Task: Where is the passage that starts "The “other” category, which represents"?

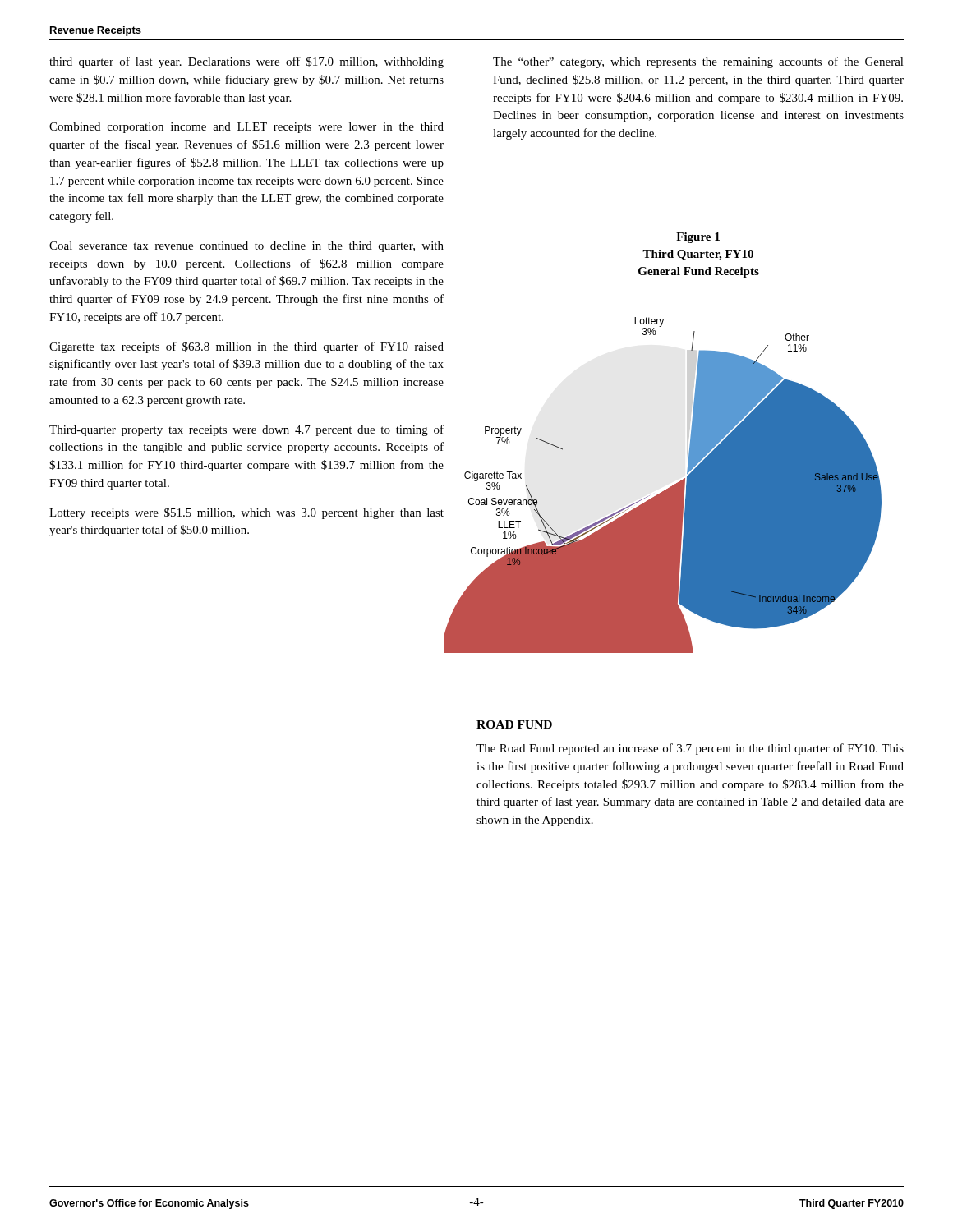Action: (x=698, y=97)
